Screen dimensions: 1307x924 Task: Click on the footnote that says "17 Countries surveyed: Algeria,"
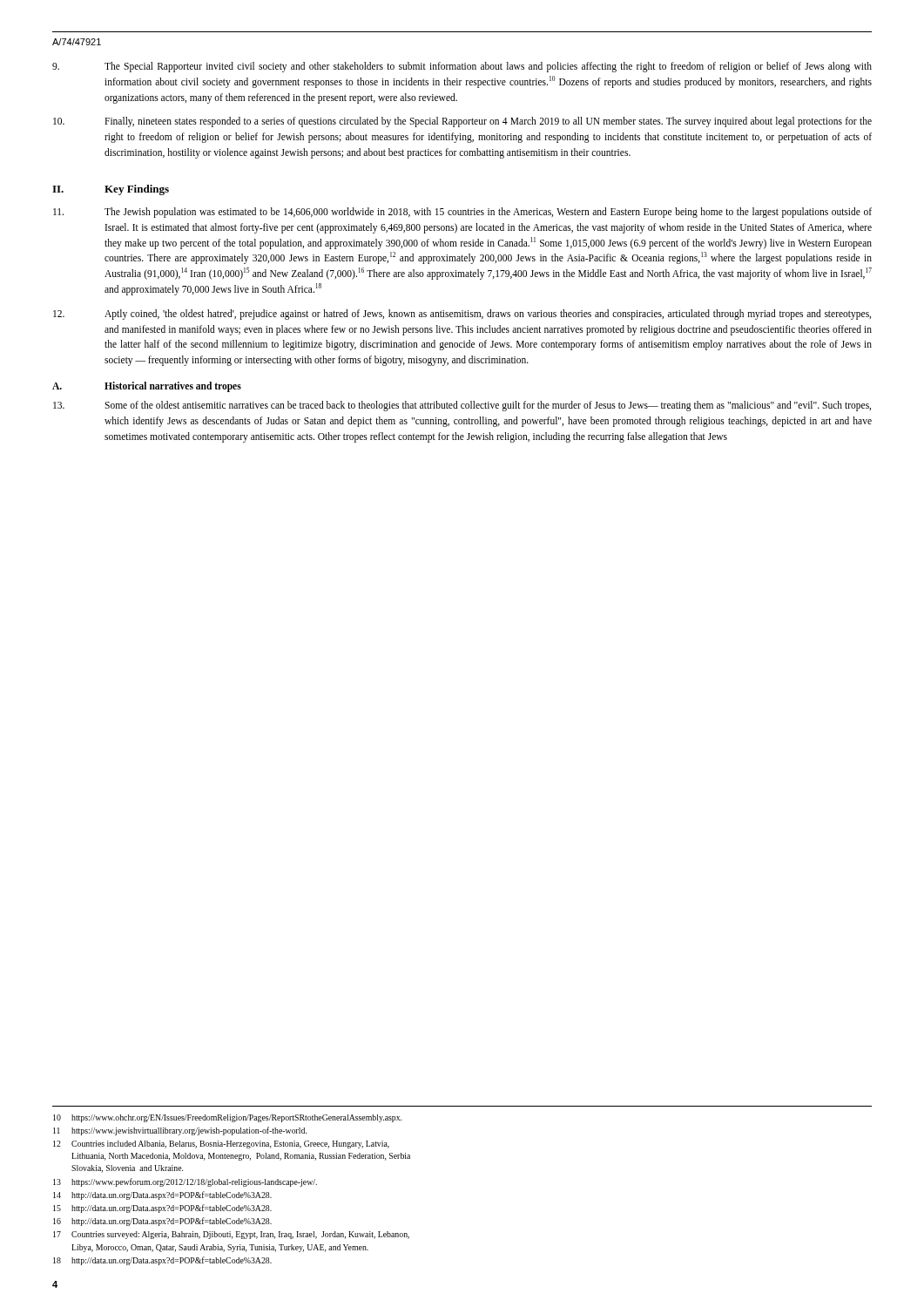click(x=231, y=1235)
